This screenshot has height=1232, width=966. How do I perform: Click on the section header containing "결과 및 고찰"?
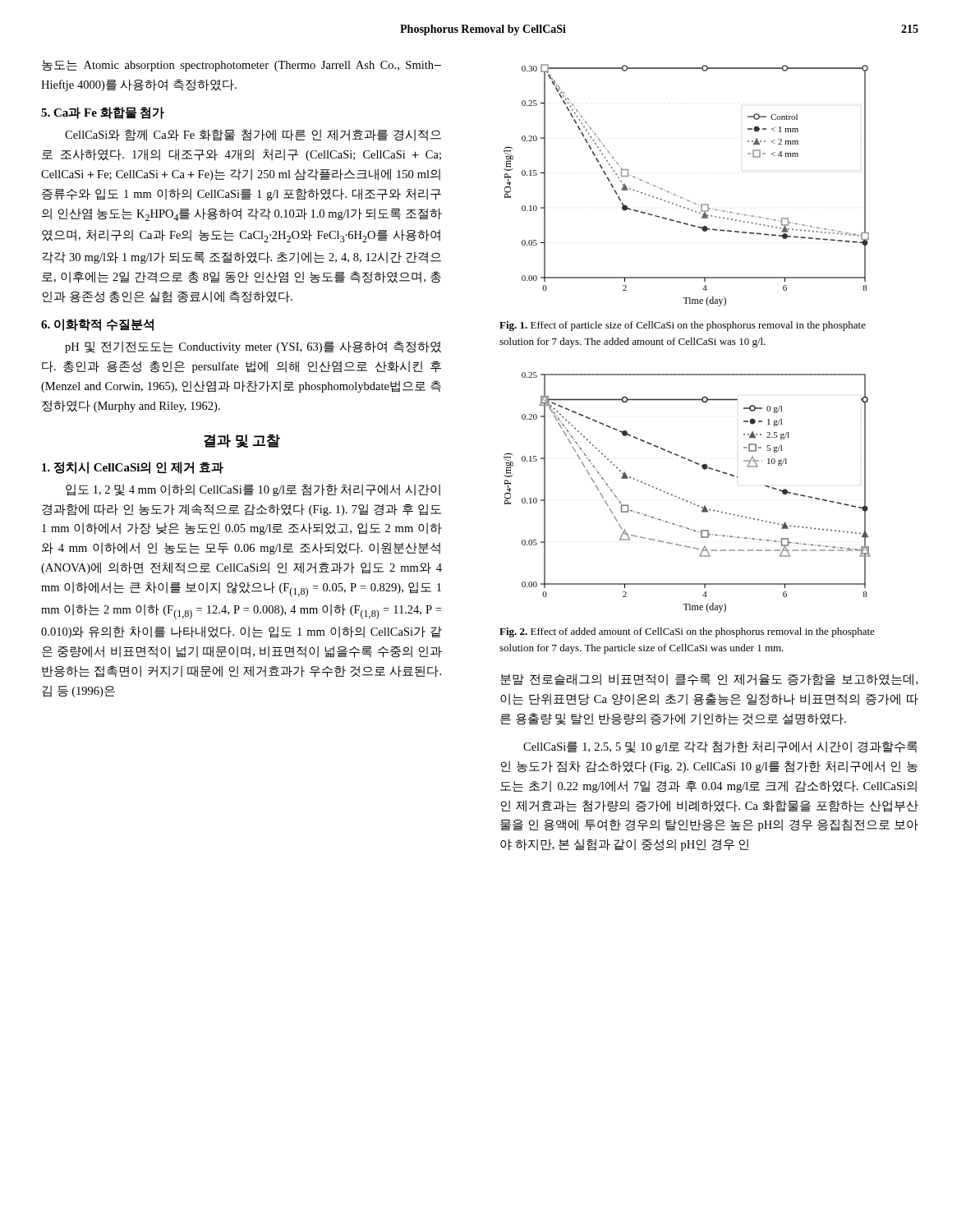click(242, 440)
